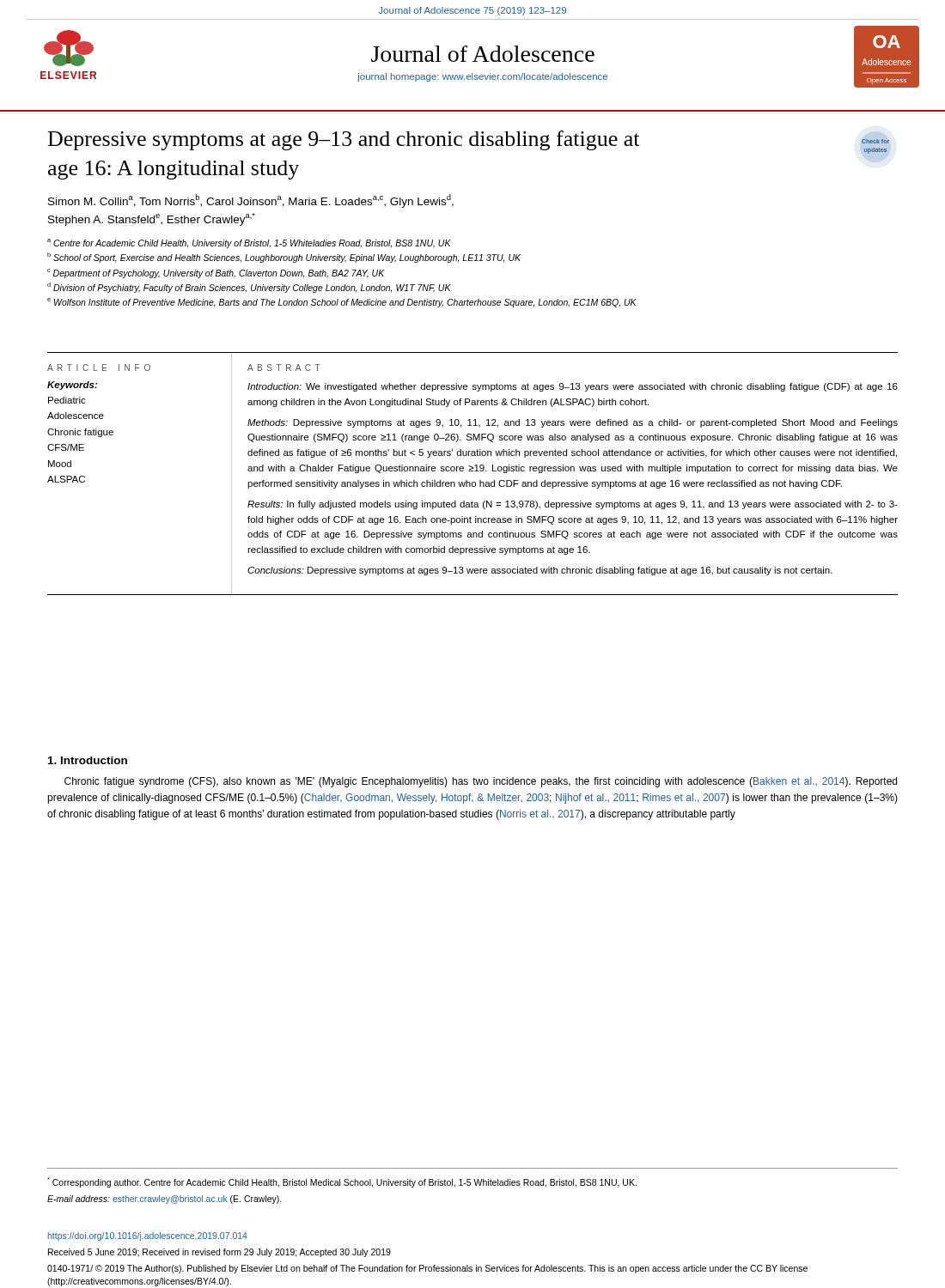Image resolution: width=945 pixels, height=1288 pixels.
Task: Locate the element starting "journal homepage: www.elsevier.com/locate/adolescence"
Action: (x=483, y=76)
